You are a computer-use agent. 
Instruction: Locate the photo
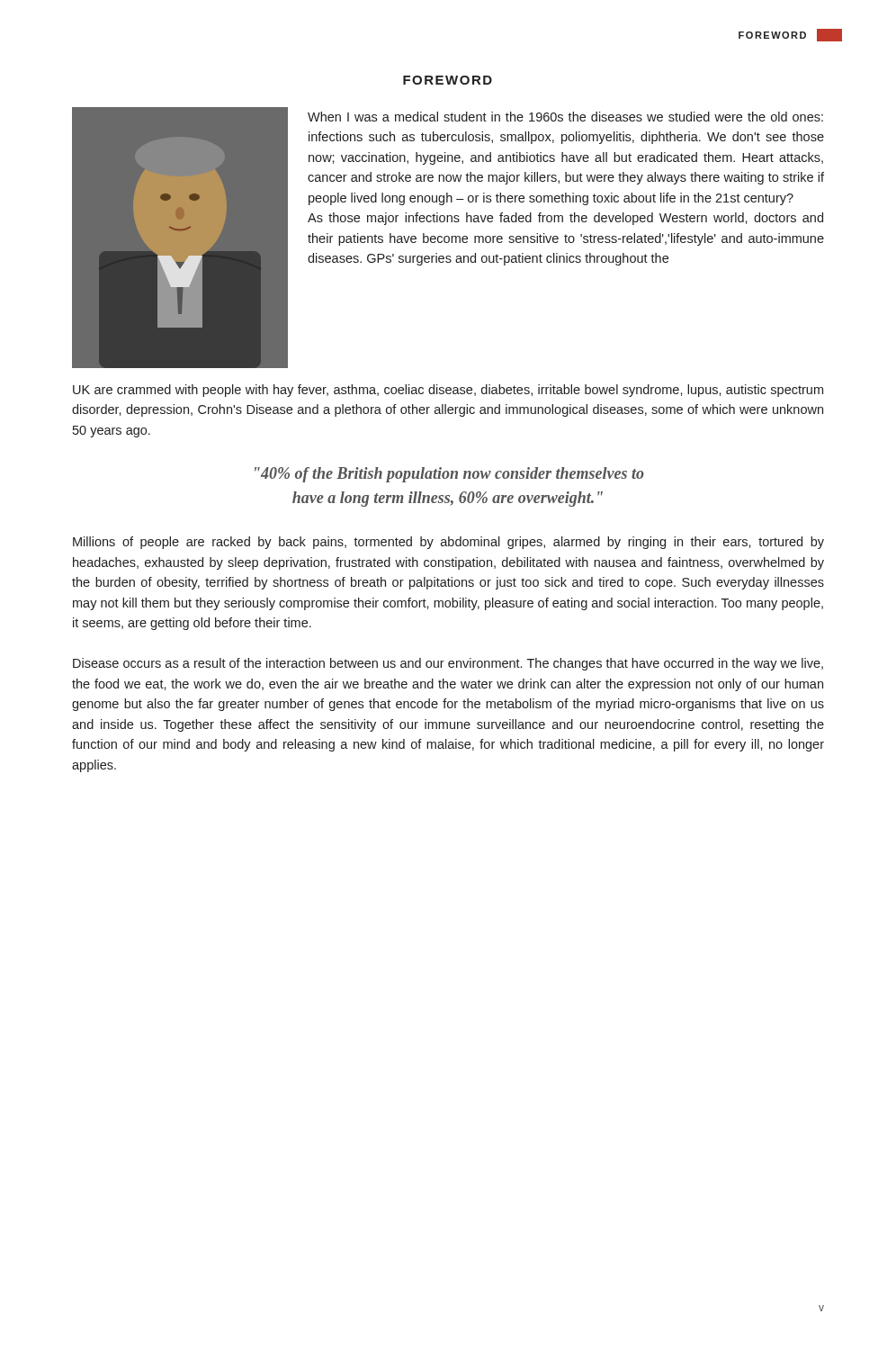[x=180, y=239]
